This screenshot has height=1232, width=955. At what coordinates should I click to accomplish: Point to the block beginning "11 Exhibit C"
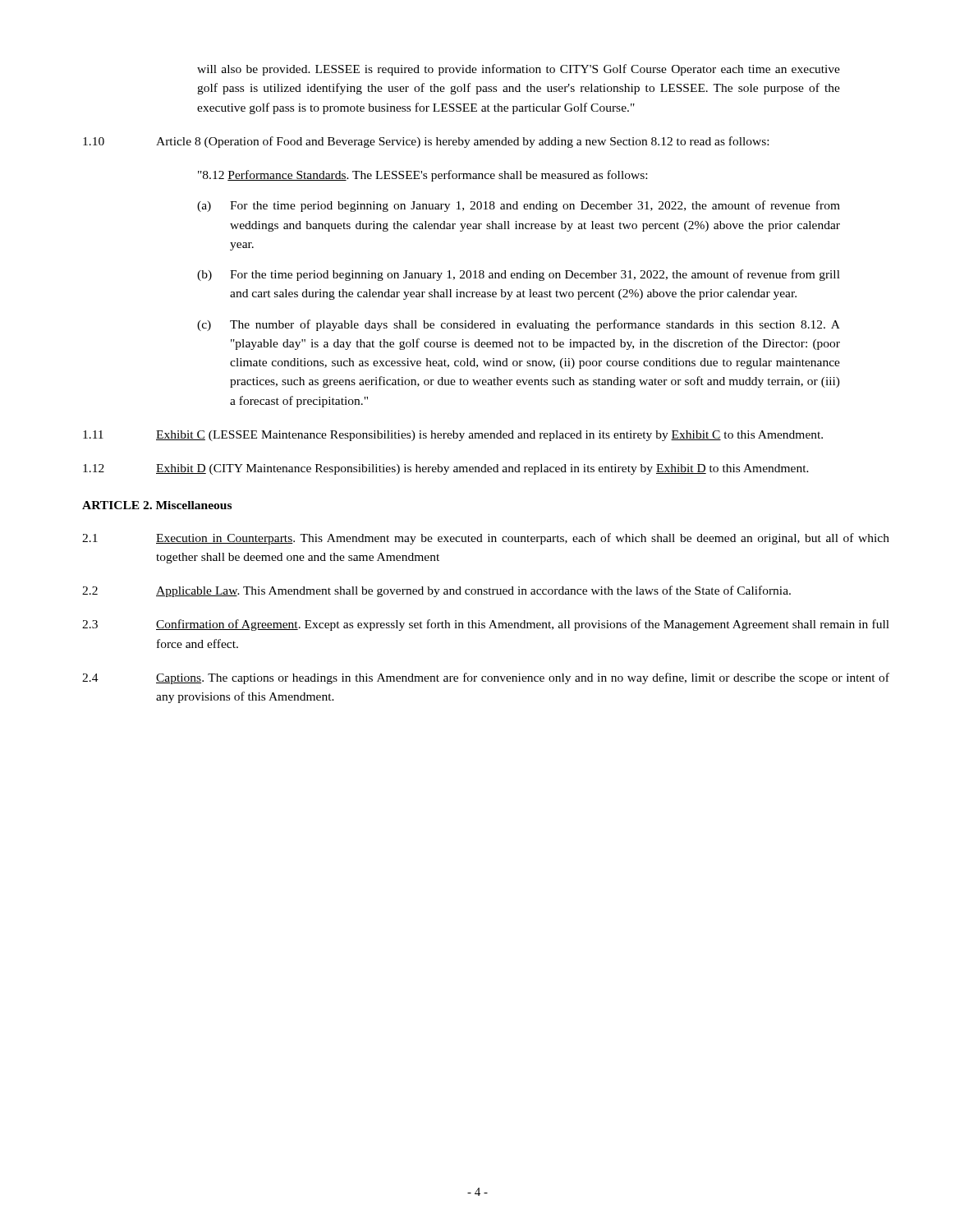tap(486, 434)
